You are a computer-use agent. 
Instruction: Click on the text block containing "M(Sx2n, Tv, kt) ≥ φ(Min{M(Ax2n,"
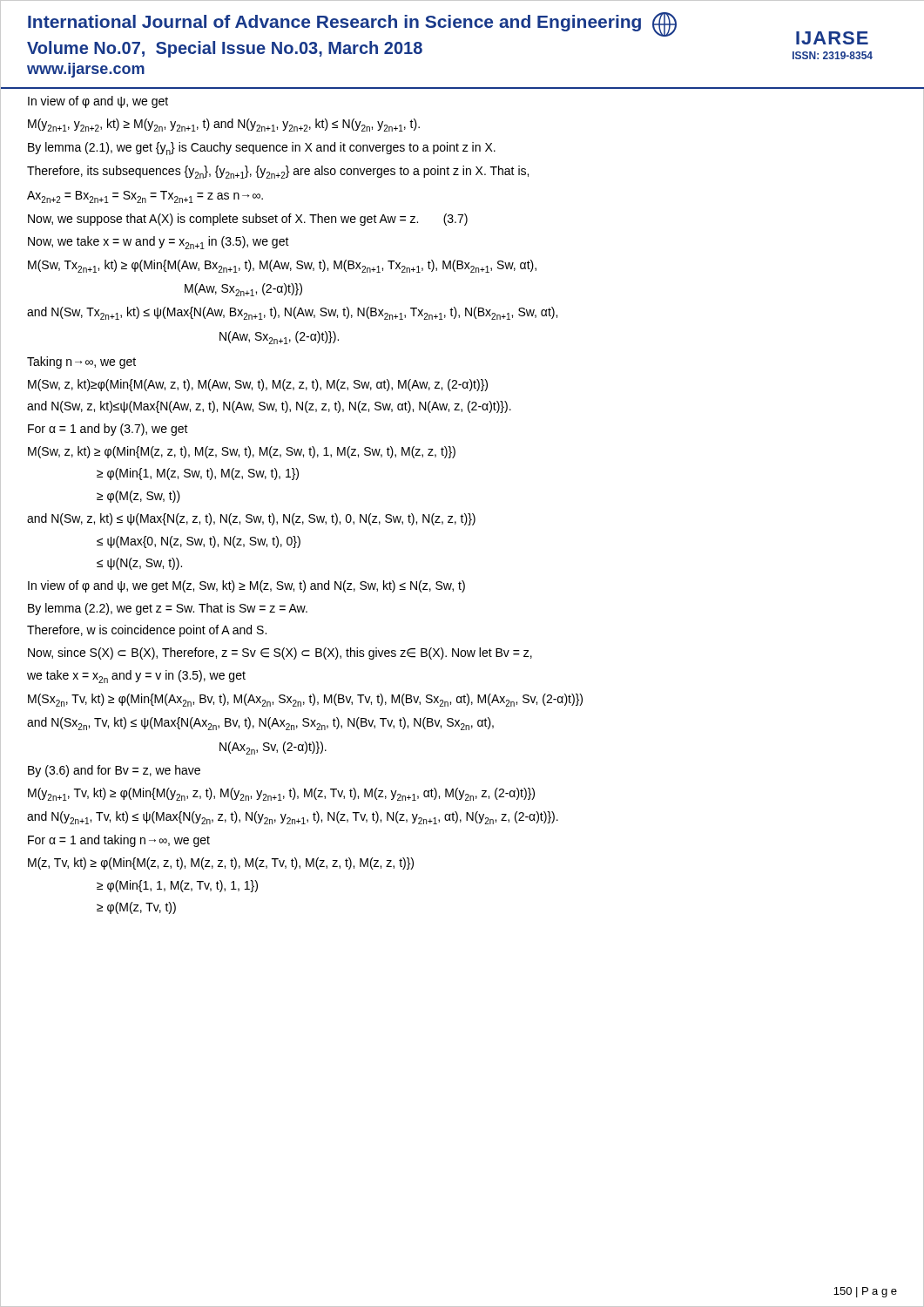(x=305, y=700)
